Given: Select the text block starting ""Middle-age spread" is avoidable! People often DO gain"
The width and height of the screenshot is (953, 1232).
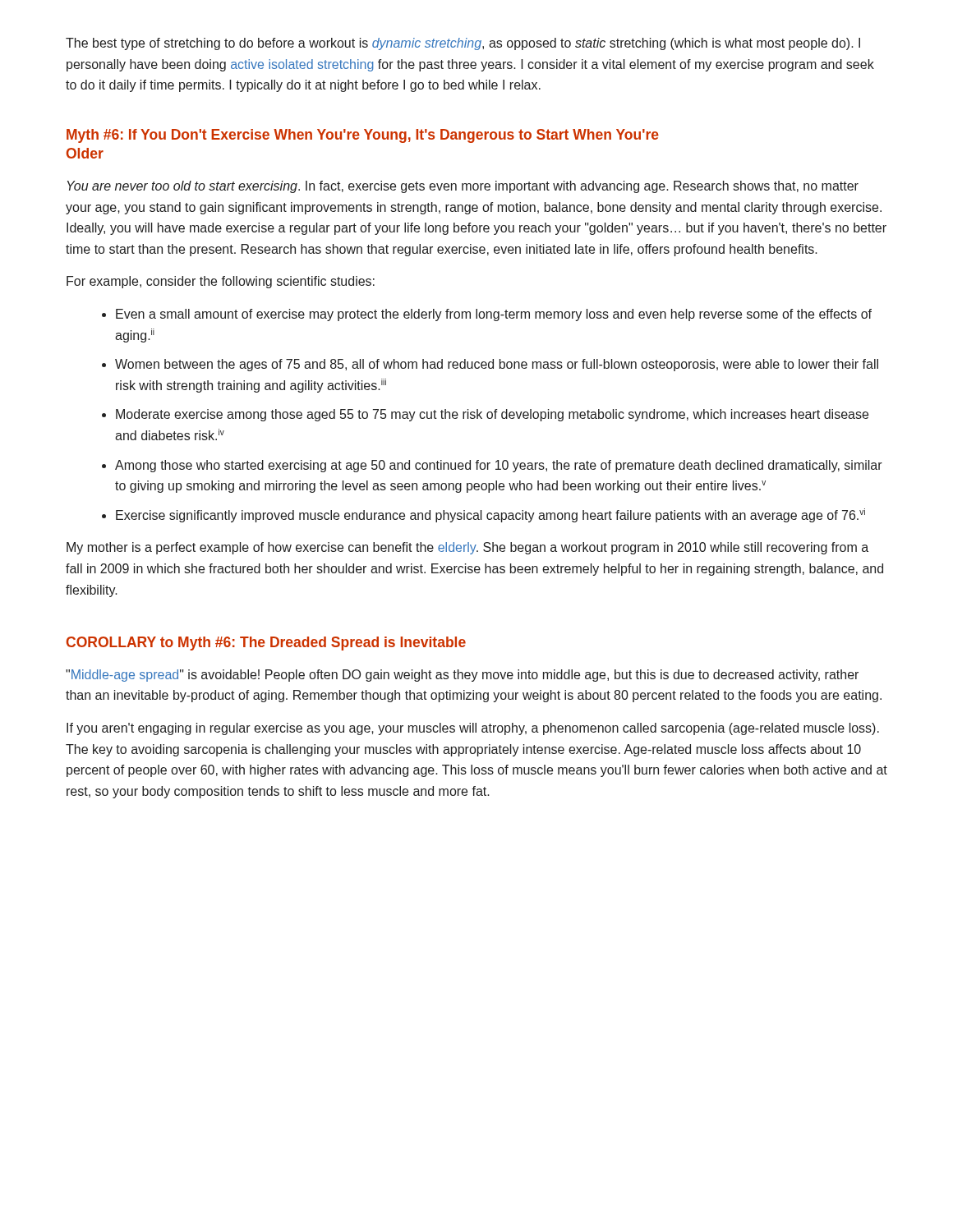Looking at the screenshot, I should (x=474, y=685).
